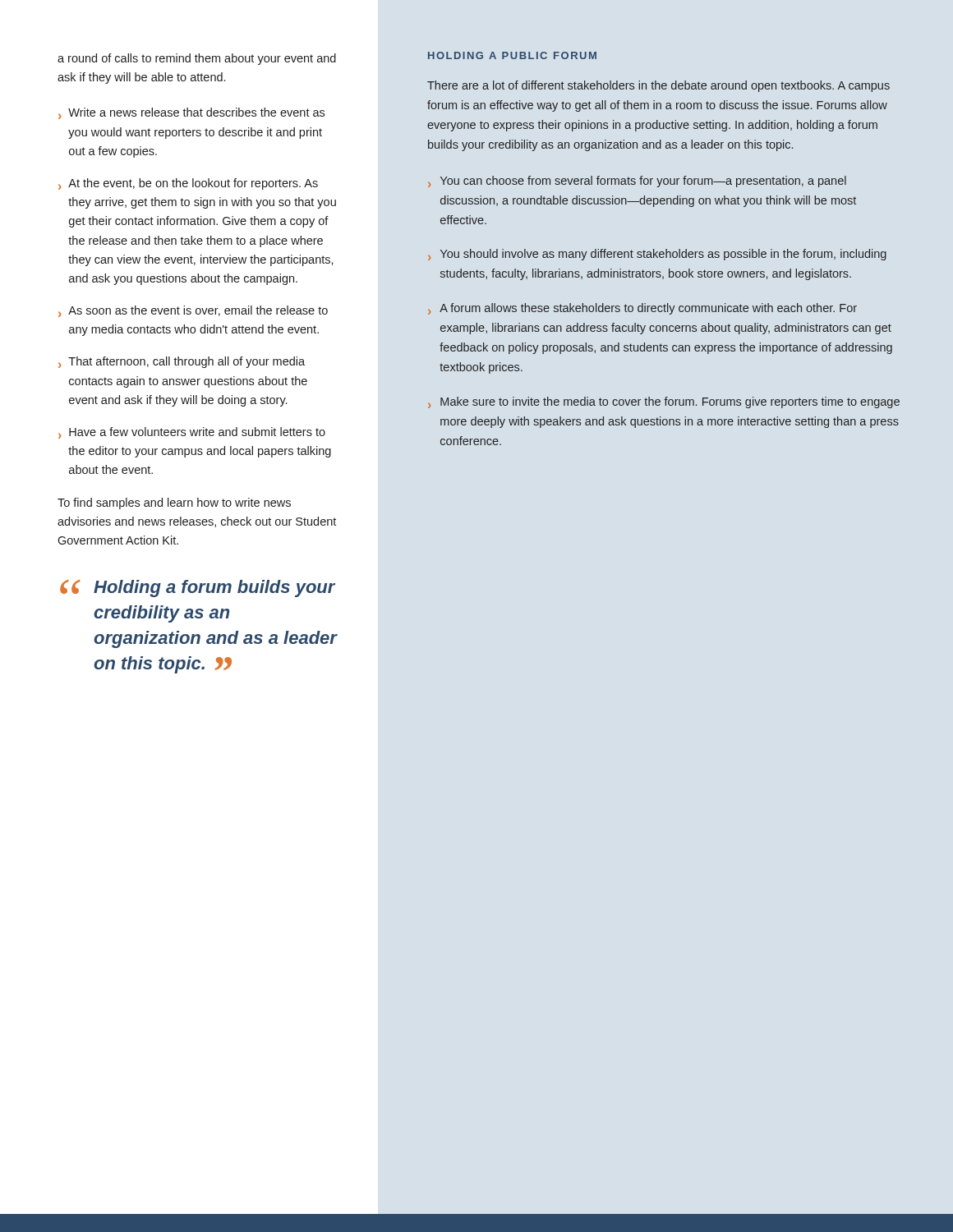Select the list item that reads "› Write a news release that"

pyautogui.click(x=197, y=132)
